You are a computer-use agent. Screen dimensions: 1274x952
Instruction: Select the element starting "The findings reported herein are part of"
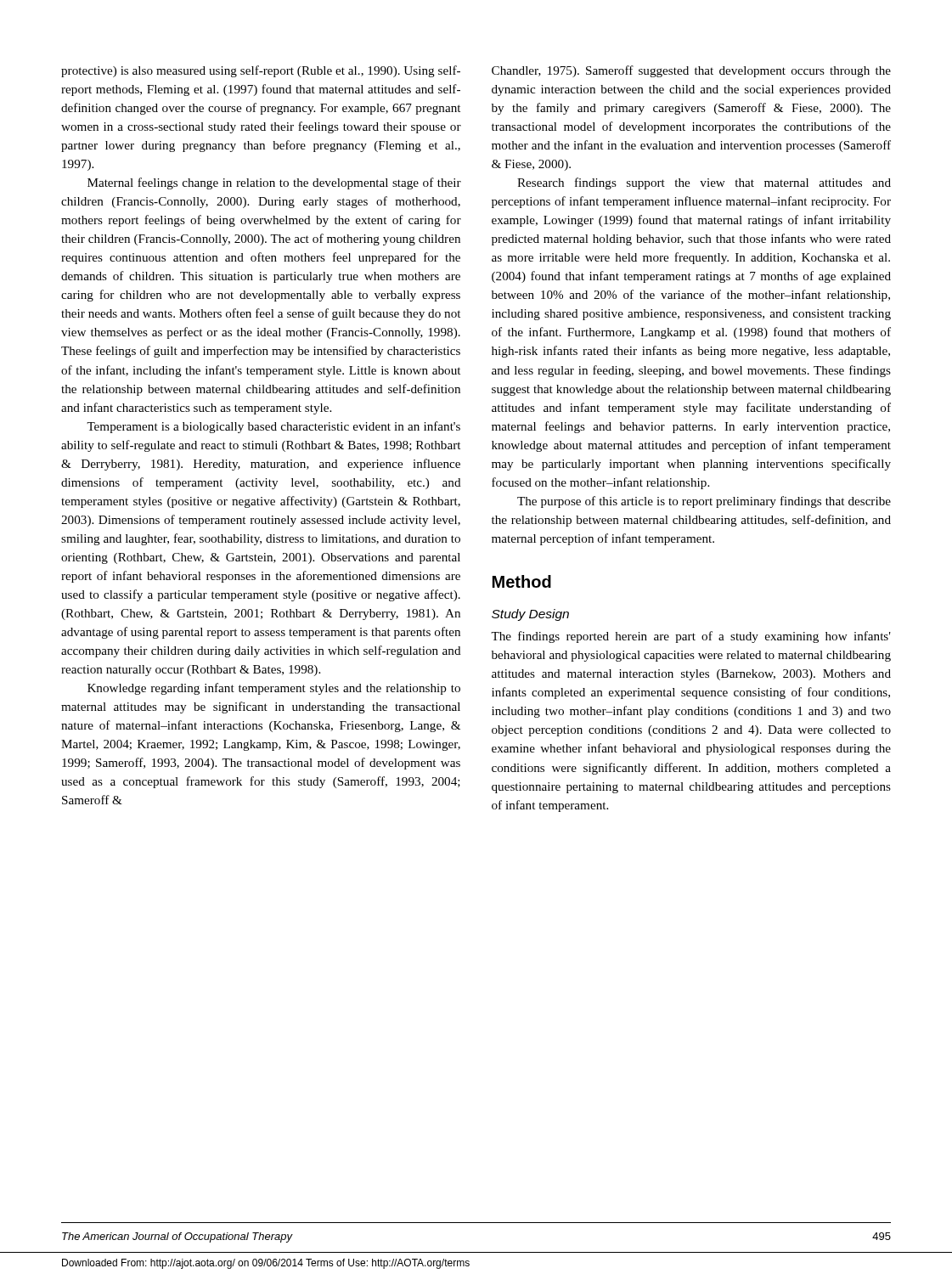(x=691, y=721)
